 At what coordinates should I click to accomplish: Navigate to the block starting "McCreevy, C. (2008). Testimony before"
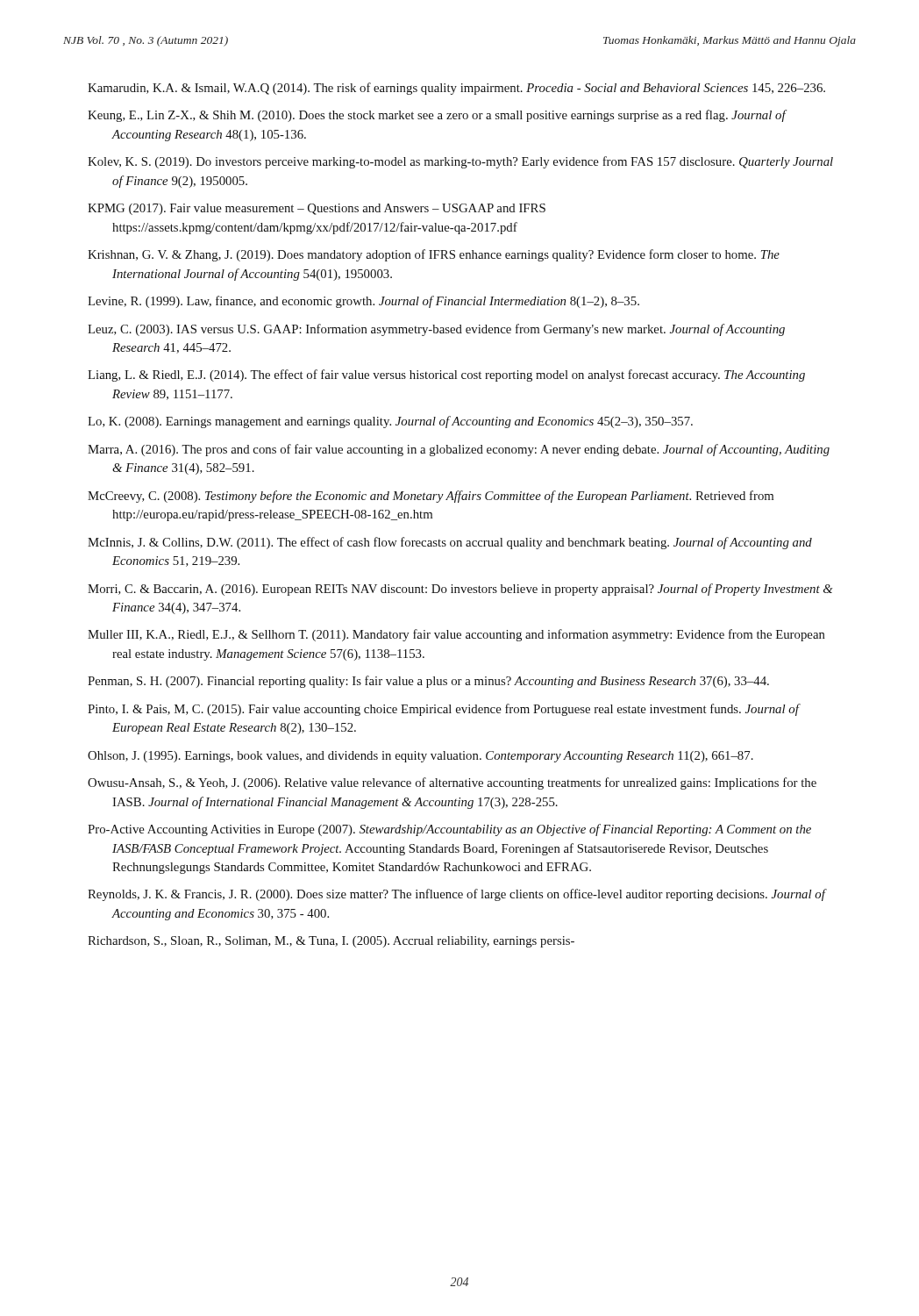(x=431, y=505)
